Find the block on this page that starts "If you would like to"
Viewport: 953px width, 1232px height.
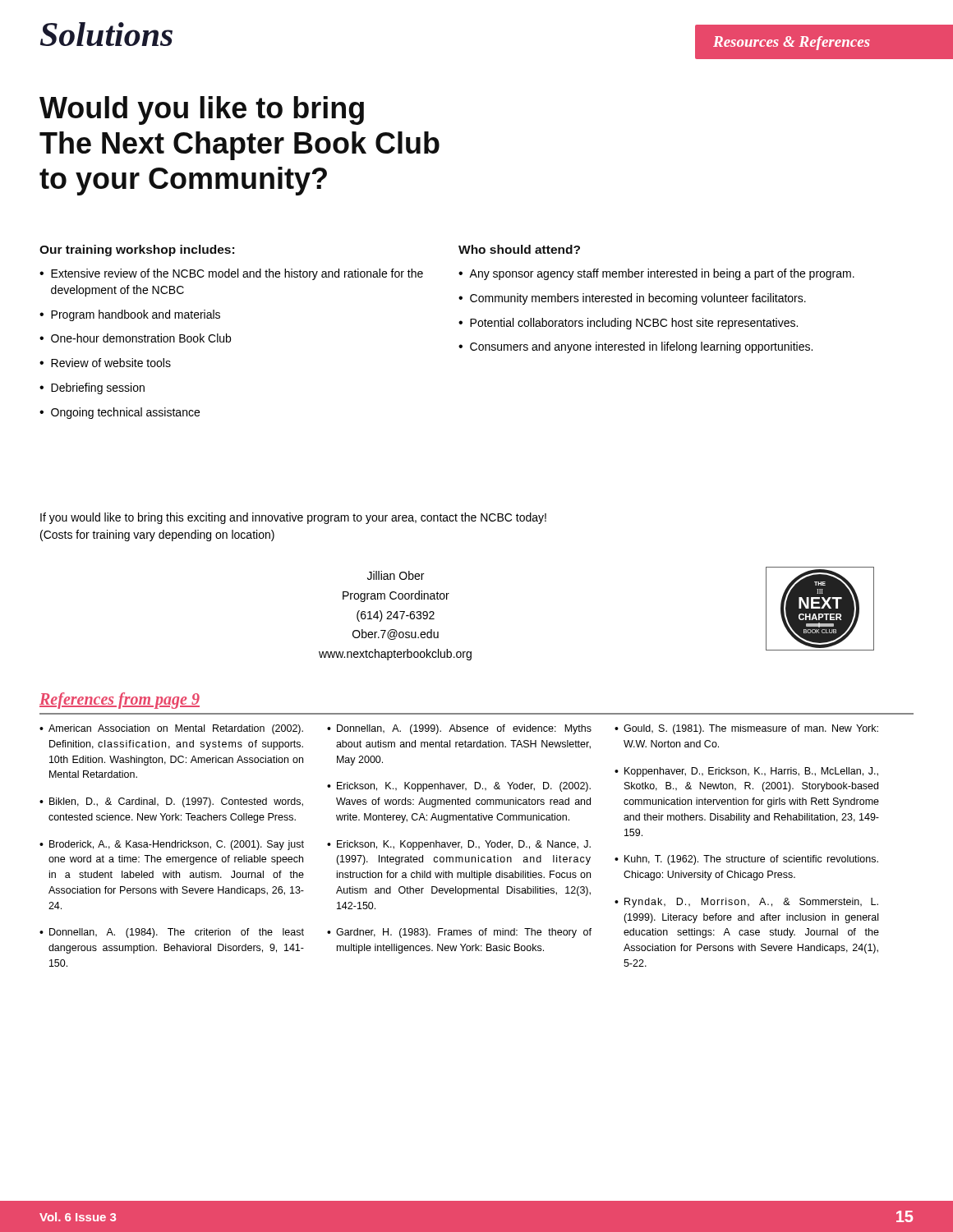293,526
